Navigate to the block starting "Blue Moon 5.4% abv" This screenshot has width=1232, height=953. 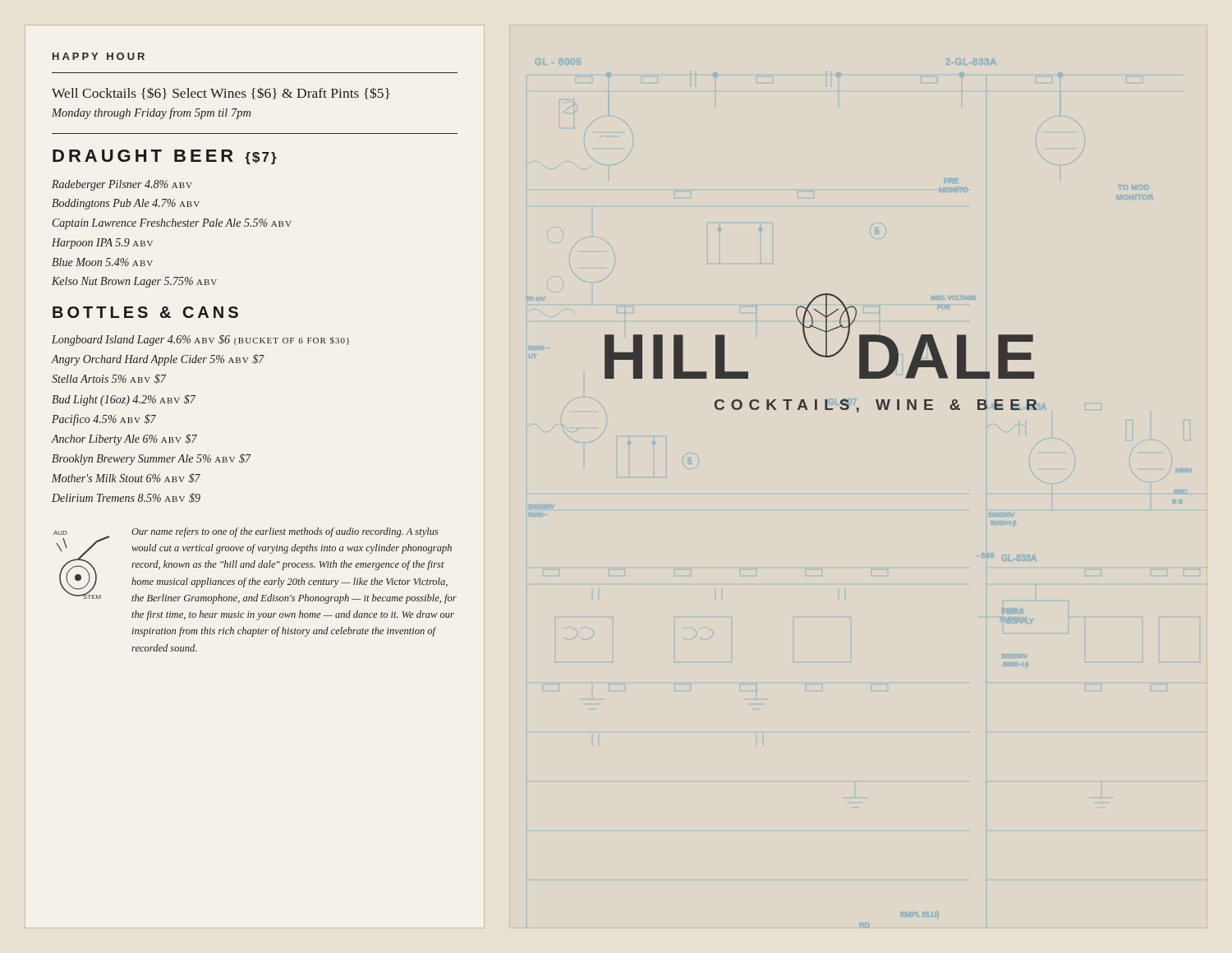click(103, 262)
